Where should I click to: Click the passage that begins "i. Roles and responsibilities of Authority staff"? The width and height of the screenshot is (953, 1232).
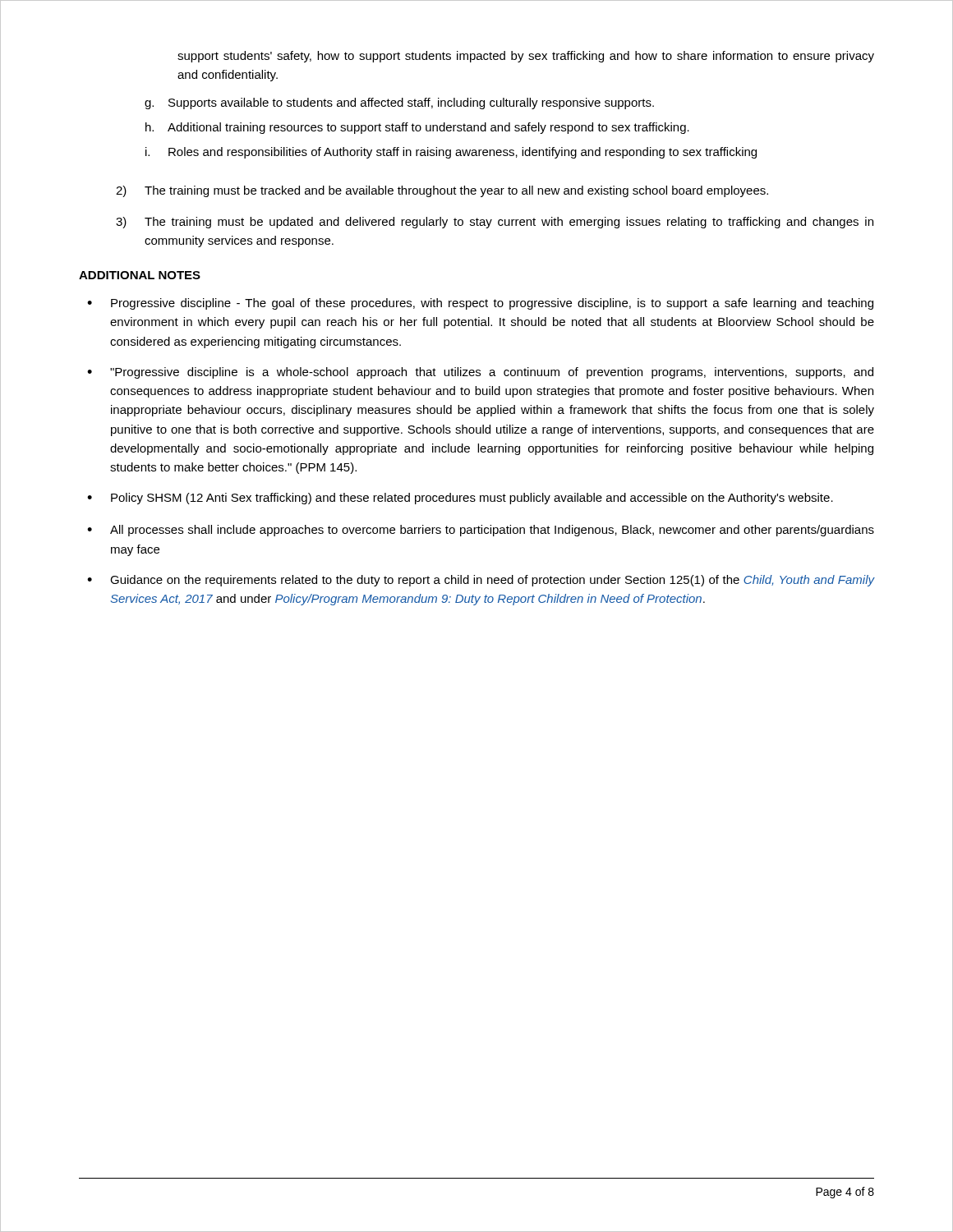[x=509, y=152]
